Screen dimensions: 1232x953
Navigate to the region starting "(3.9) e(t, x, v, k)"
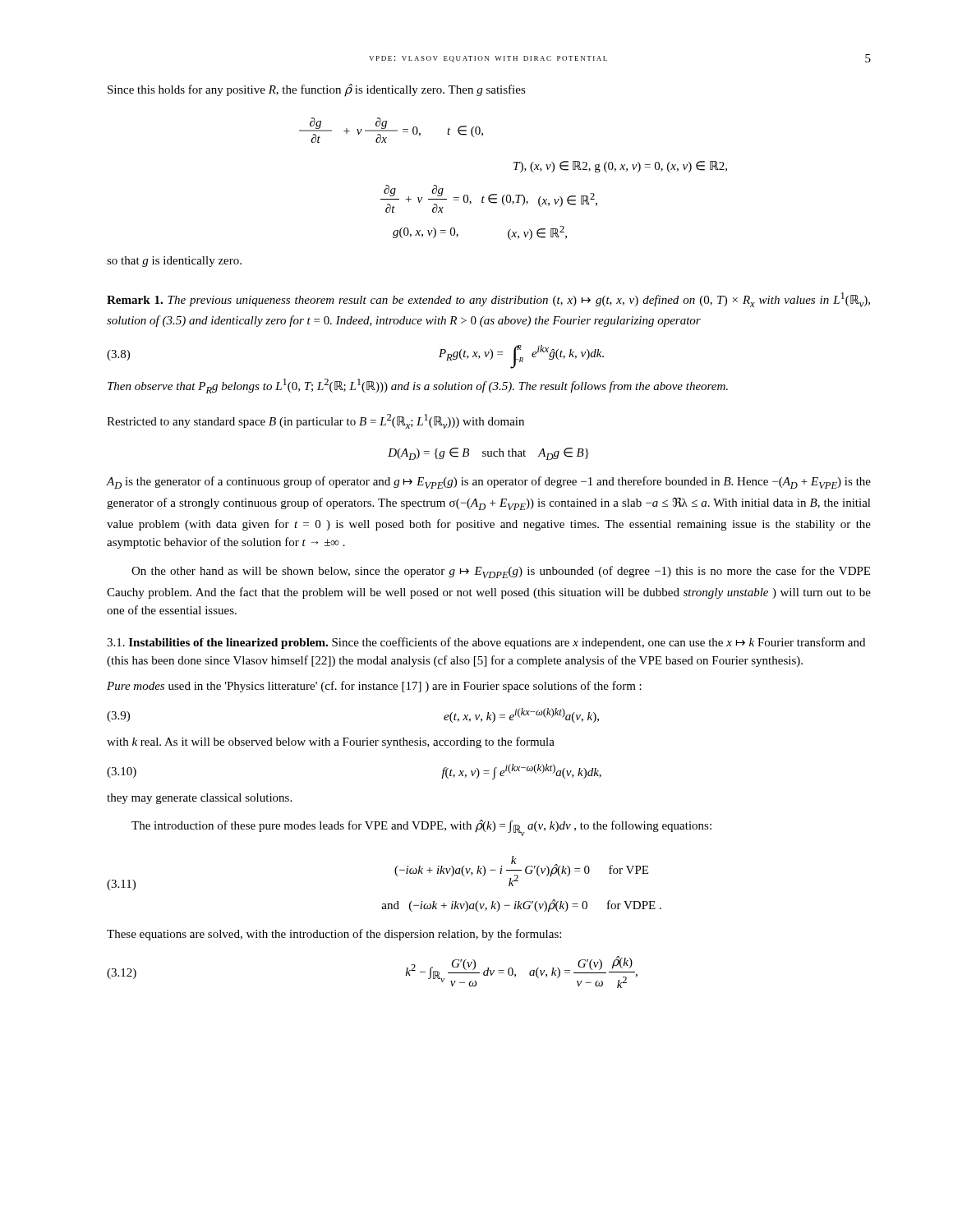489,715
